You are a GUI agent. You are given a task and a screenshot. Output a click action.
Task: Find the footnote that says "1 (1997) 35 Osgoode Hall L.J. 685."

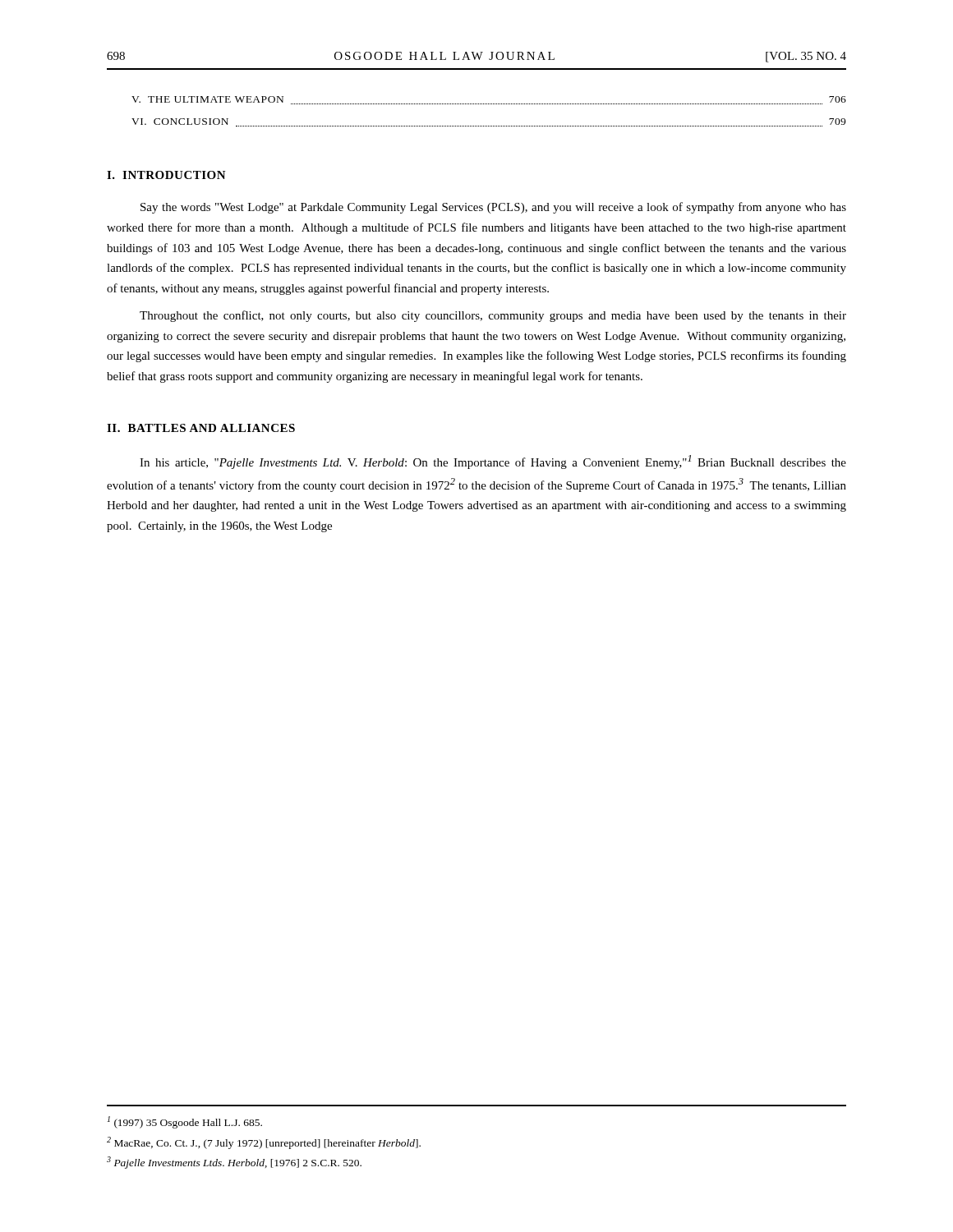point(185,1122)
